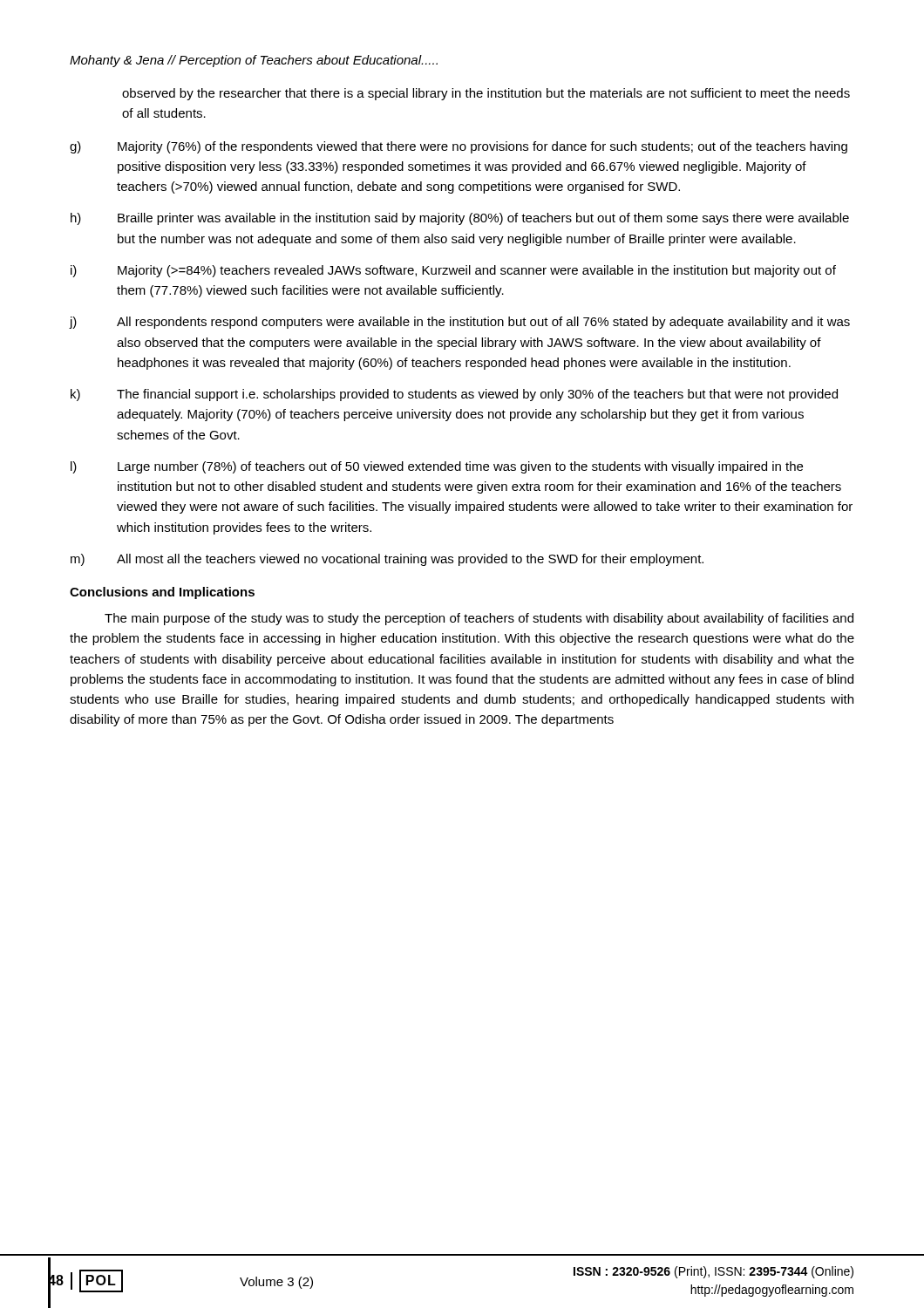Click on the region starting "j) All respondents"
The height and width of the screenshot is (1308, 924).
(462, 342)
